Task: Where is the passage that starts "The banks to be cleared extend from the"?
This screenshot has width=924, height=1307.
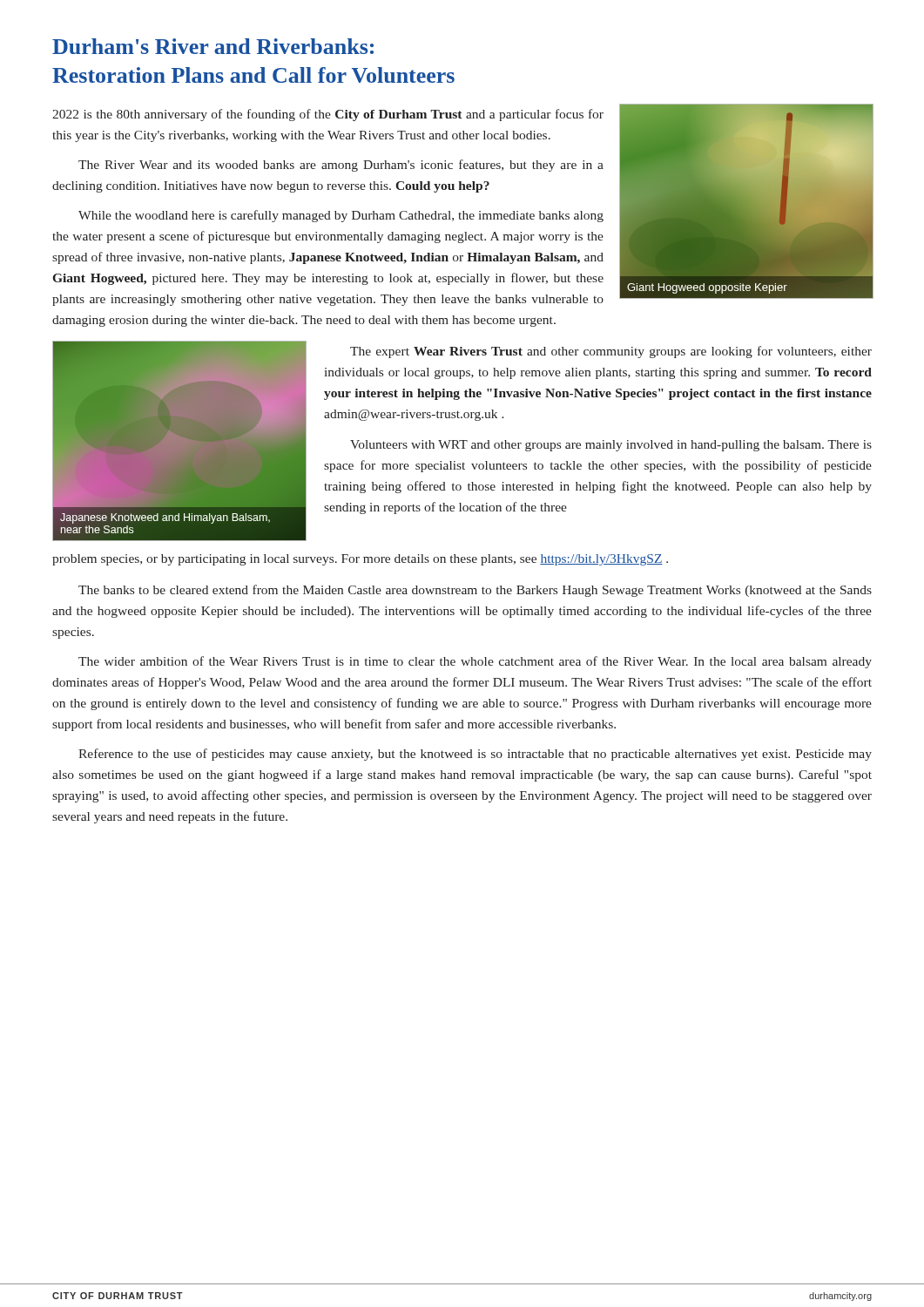Action: (462, 611)
